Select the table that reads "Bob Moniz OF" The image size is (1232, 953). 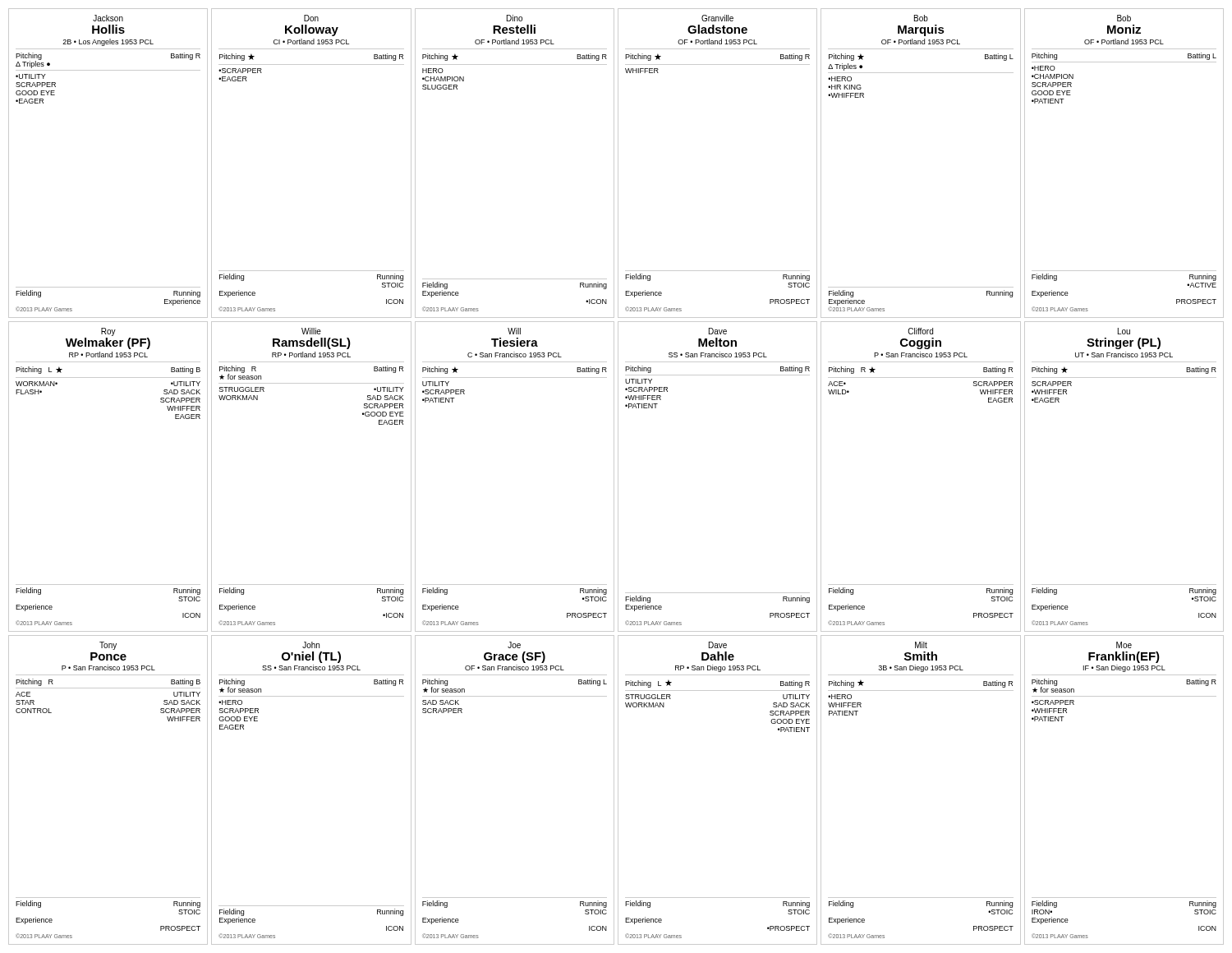(x=1124, y=163)
